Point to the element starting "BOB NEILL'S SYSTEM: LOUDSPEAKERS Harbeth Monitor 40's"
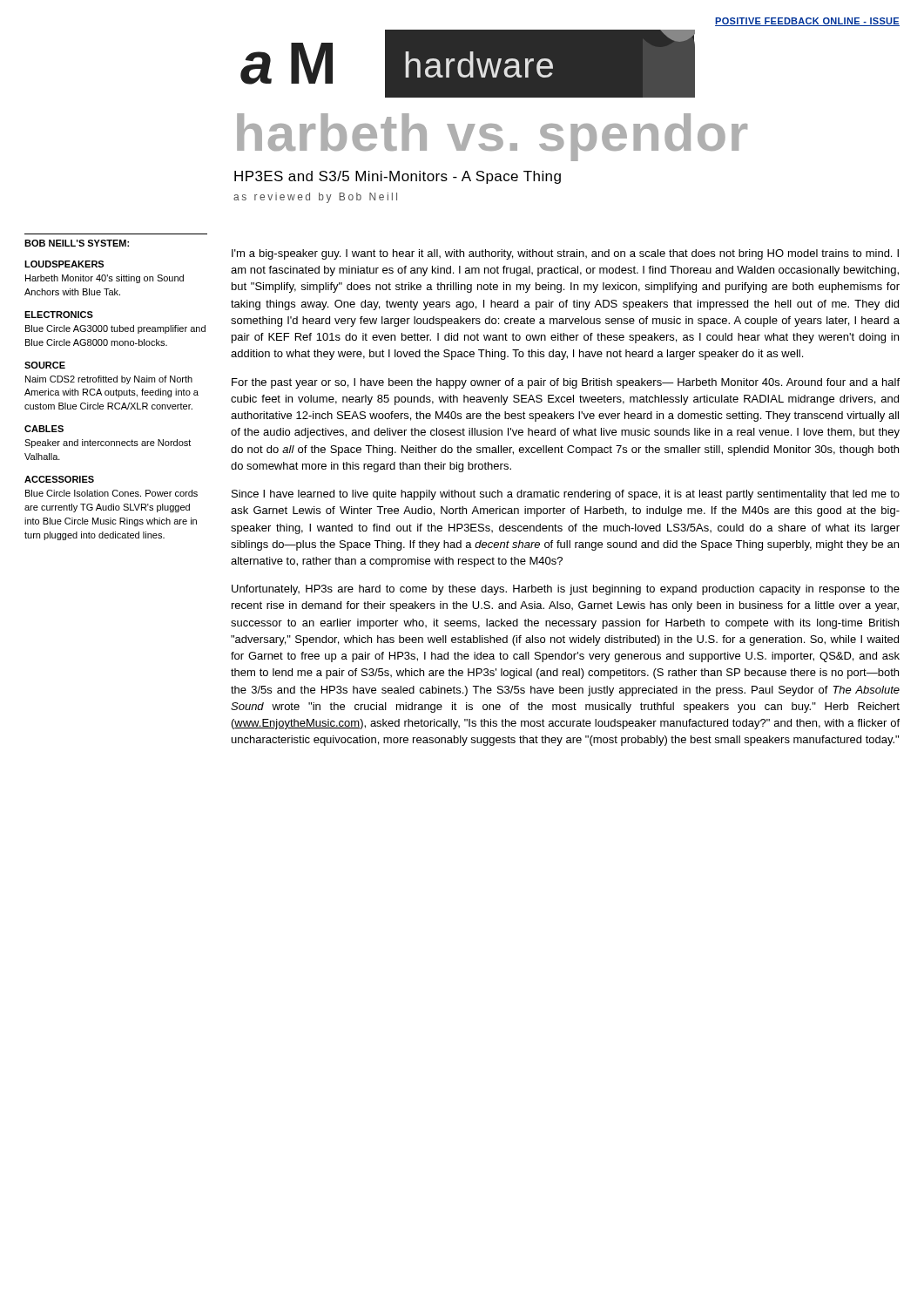This screenshot has width=924, height=1307. [116, 388]
